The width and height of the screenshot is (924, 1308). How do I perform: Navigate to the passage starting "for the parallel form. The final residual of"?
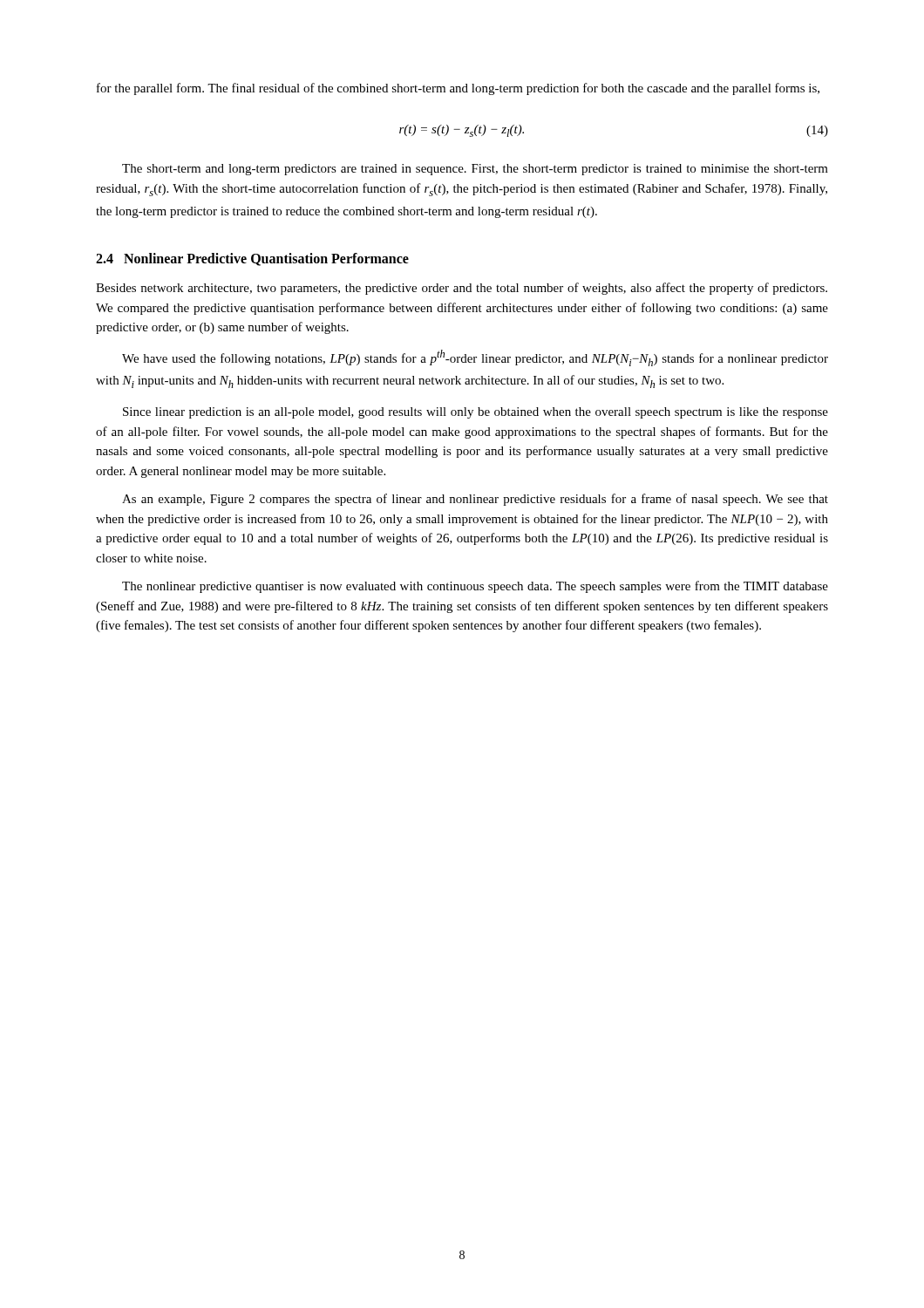point(462,88)
